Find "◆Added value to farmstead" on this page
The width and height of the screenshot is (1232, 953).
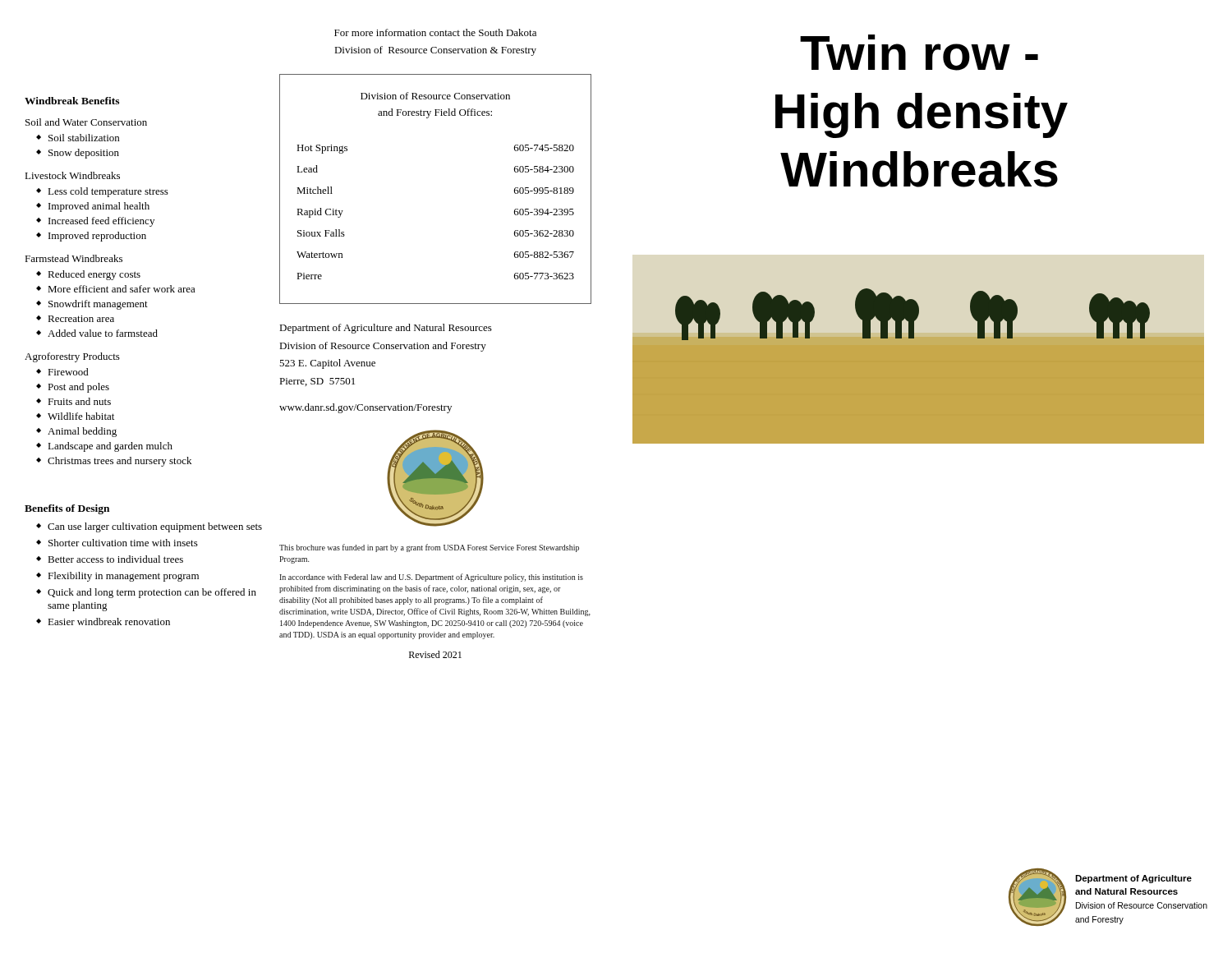tap(97, 333)
